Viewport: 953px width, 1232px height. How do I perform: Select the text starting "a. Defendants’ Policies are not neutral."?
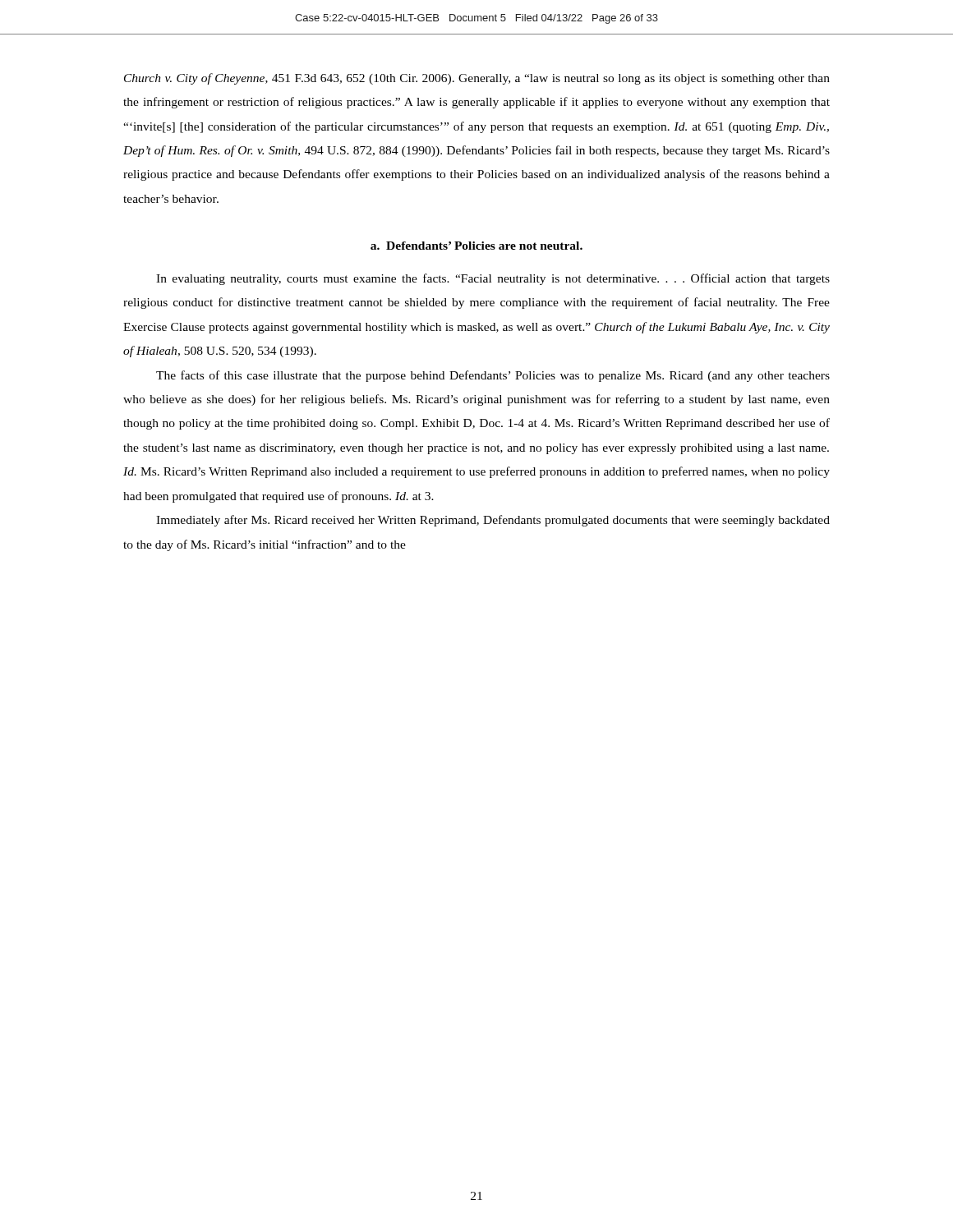[476, 245]
